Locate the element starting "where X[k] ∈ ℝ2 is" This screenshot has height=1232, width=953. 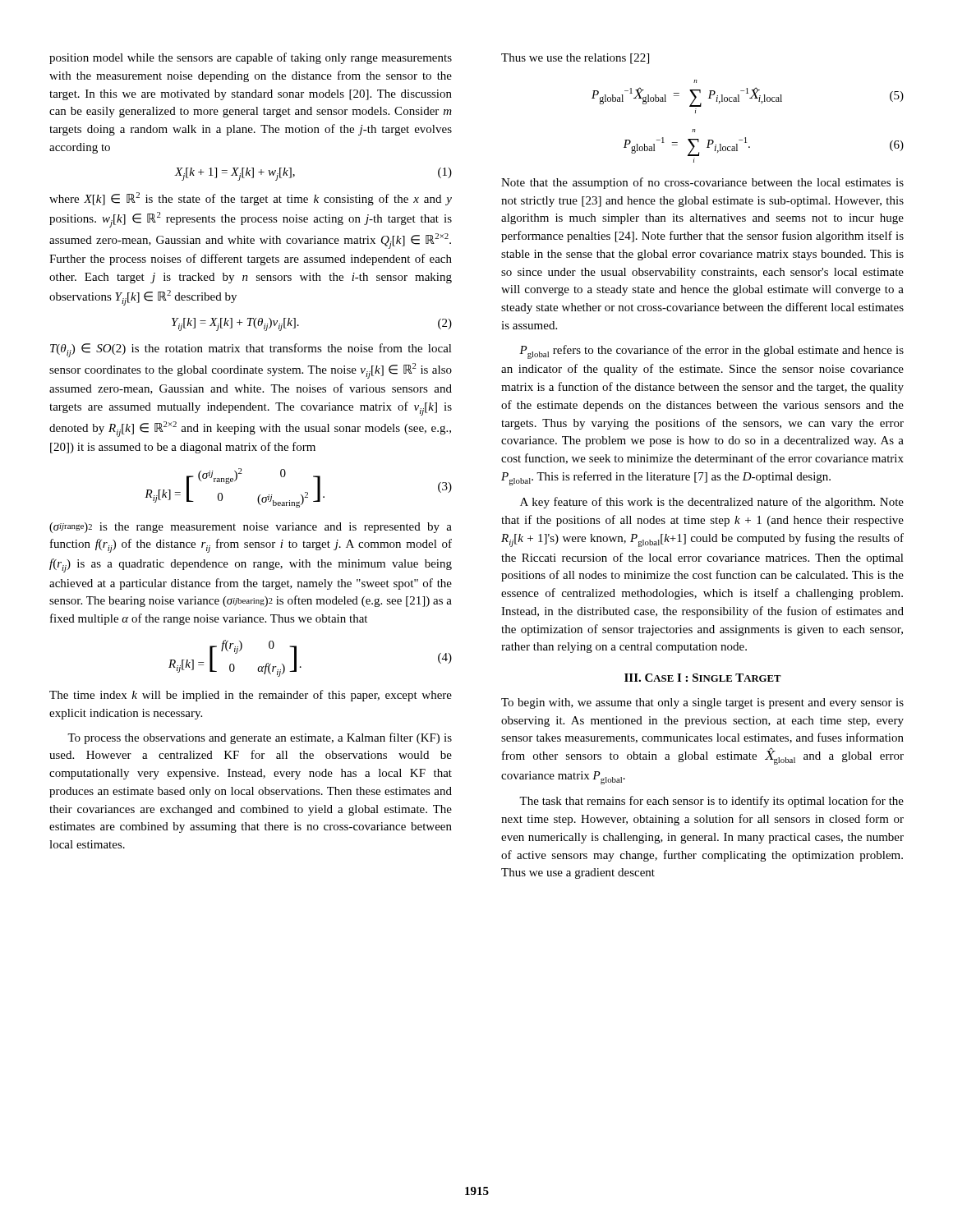(251, 248)
